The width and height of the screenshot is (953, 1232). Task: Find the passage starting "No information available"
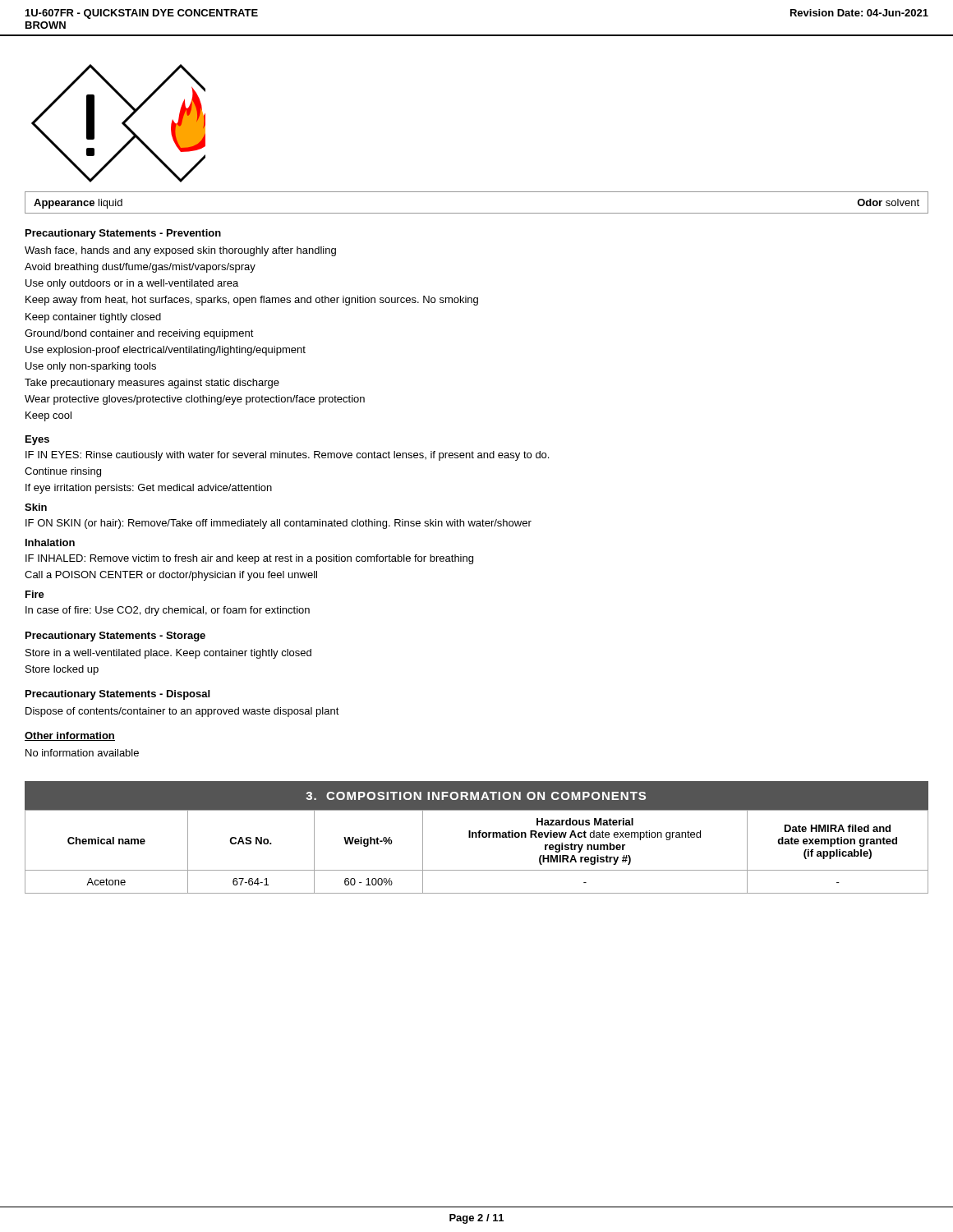coord(82,753)
